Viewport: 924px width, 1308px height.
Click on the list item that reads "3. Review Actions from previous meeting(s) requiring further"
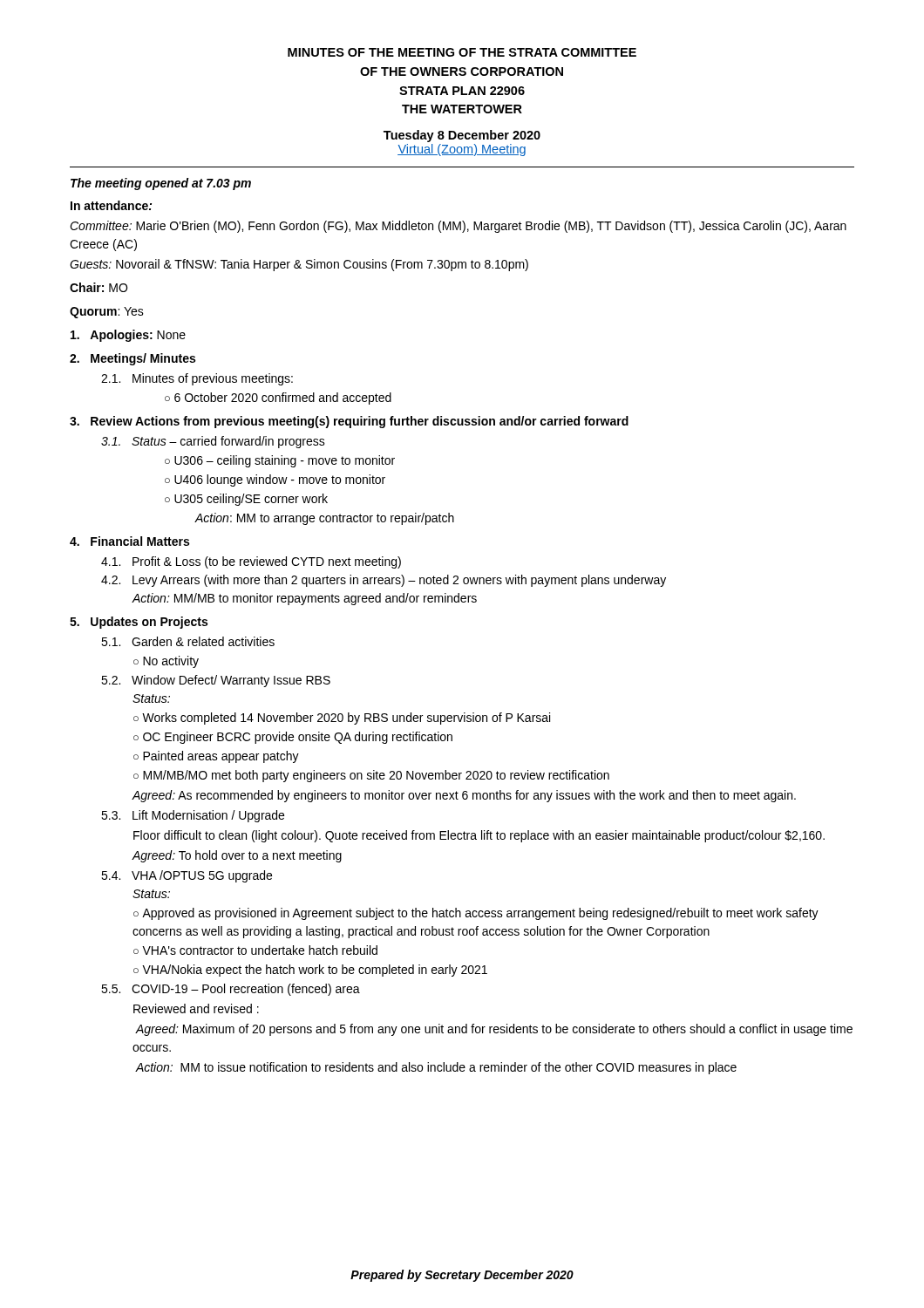click(x=349, y=421)
